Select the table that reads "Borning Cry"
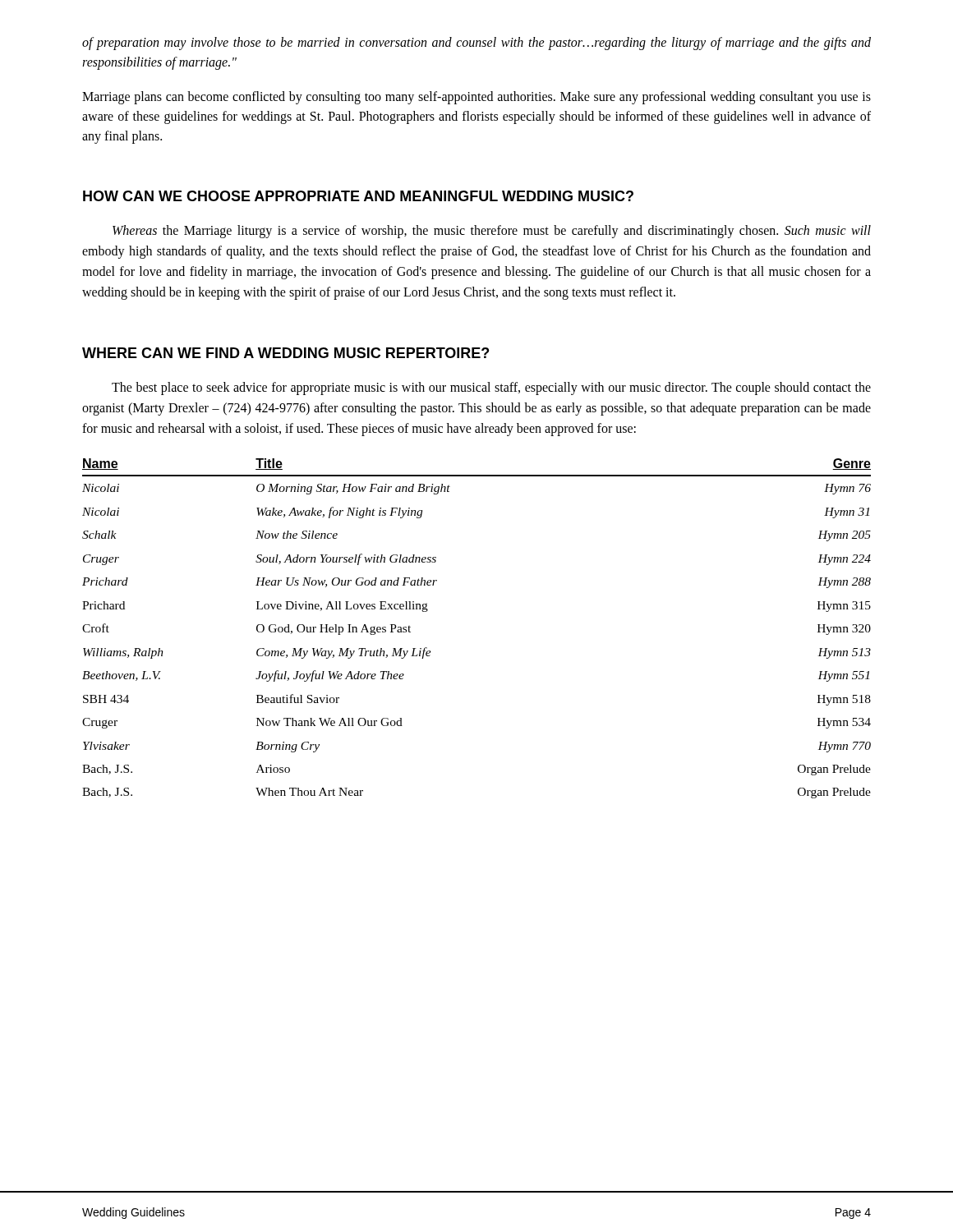 (476, 629)
